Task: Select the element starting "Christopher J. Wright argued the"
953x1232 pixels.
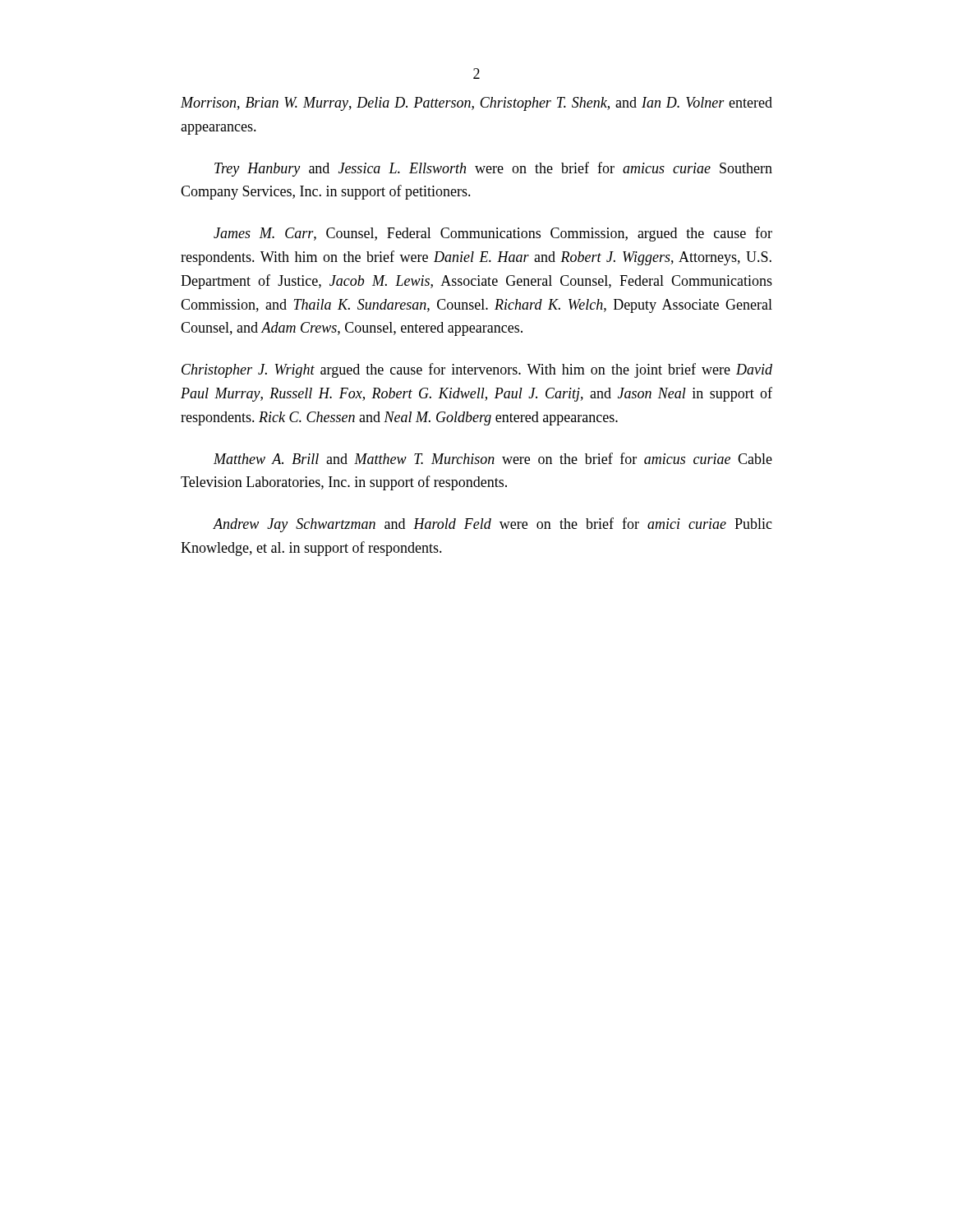Action: [476, 393]
